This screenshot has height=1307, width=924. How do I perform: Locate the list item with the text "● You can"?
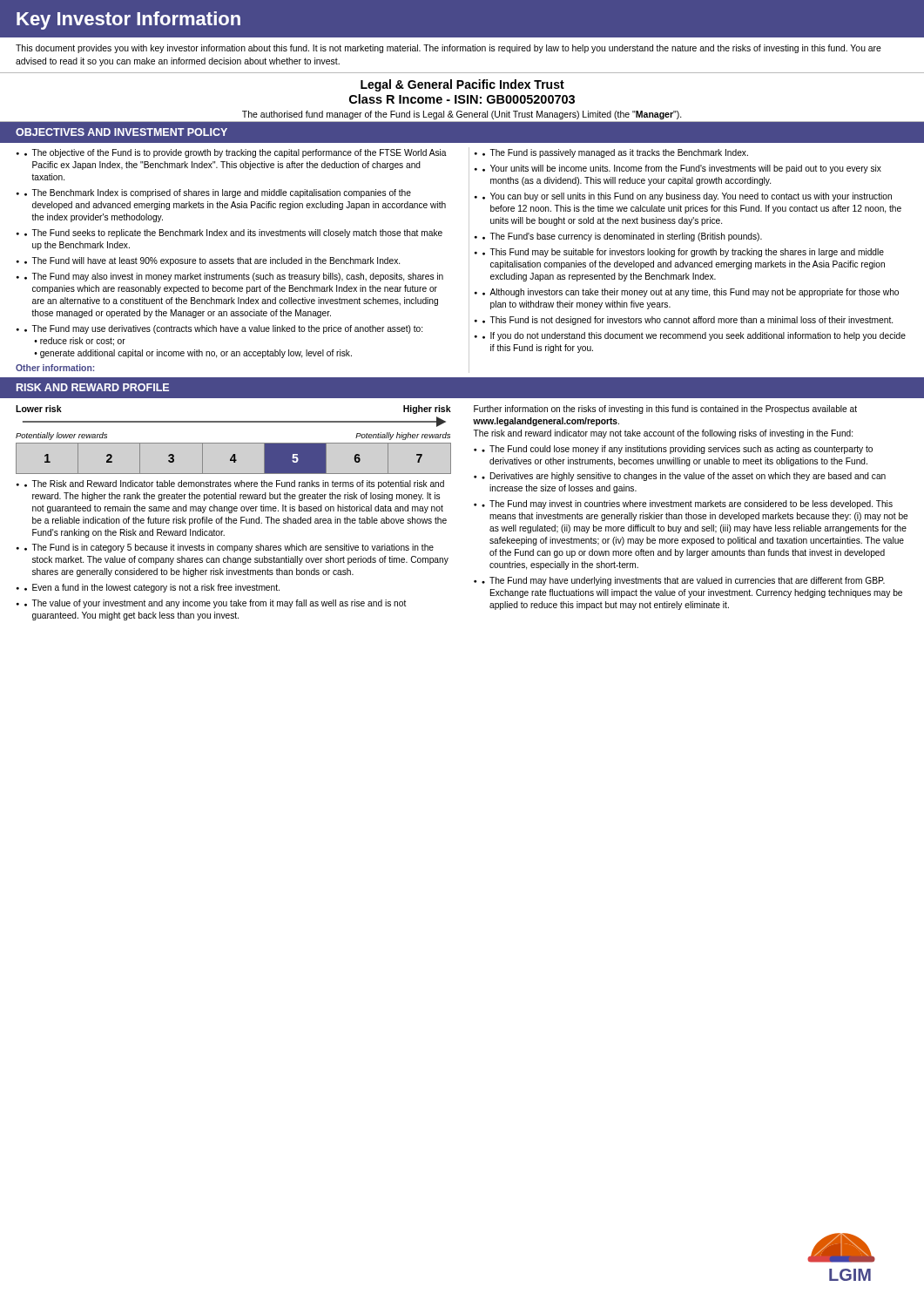[695, 209]
